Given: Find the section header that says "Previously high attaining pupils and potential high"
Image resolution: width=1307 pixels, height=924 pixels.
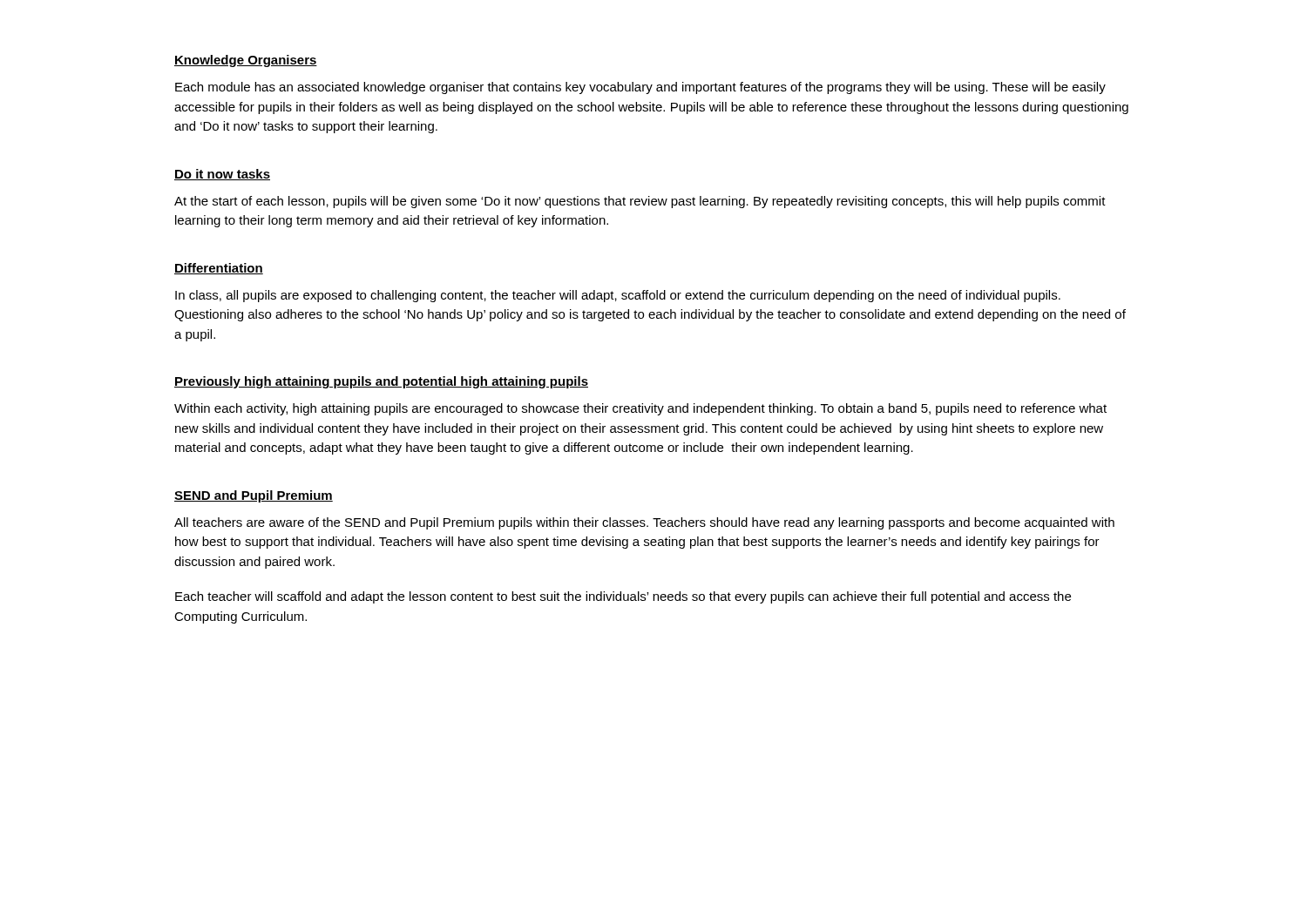Looking at the screenshot, I should click(381, 381).
